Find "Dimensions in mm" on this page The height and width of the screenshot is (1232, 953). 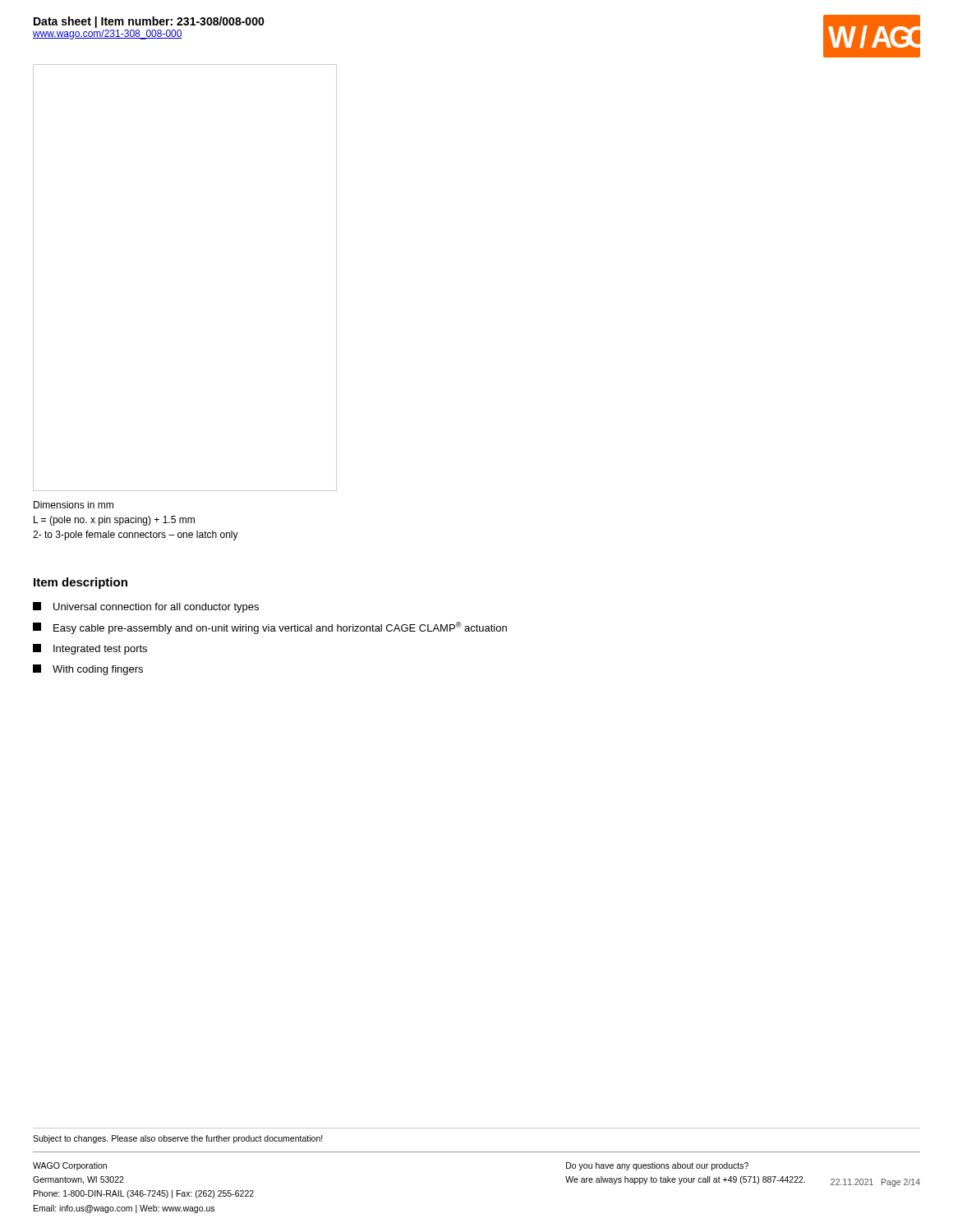73,505
